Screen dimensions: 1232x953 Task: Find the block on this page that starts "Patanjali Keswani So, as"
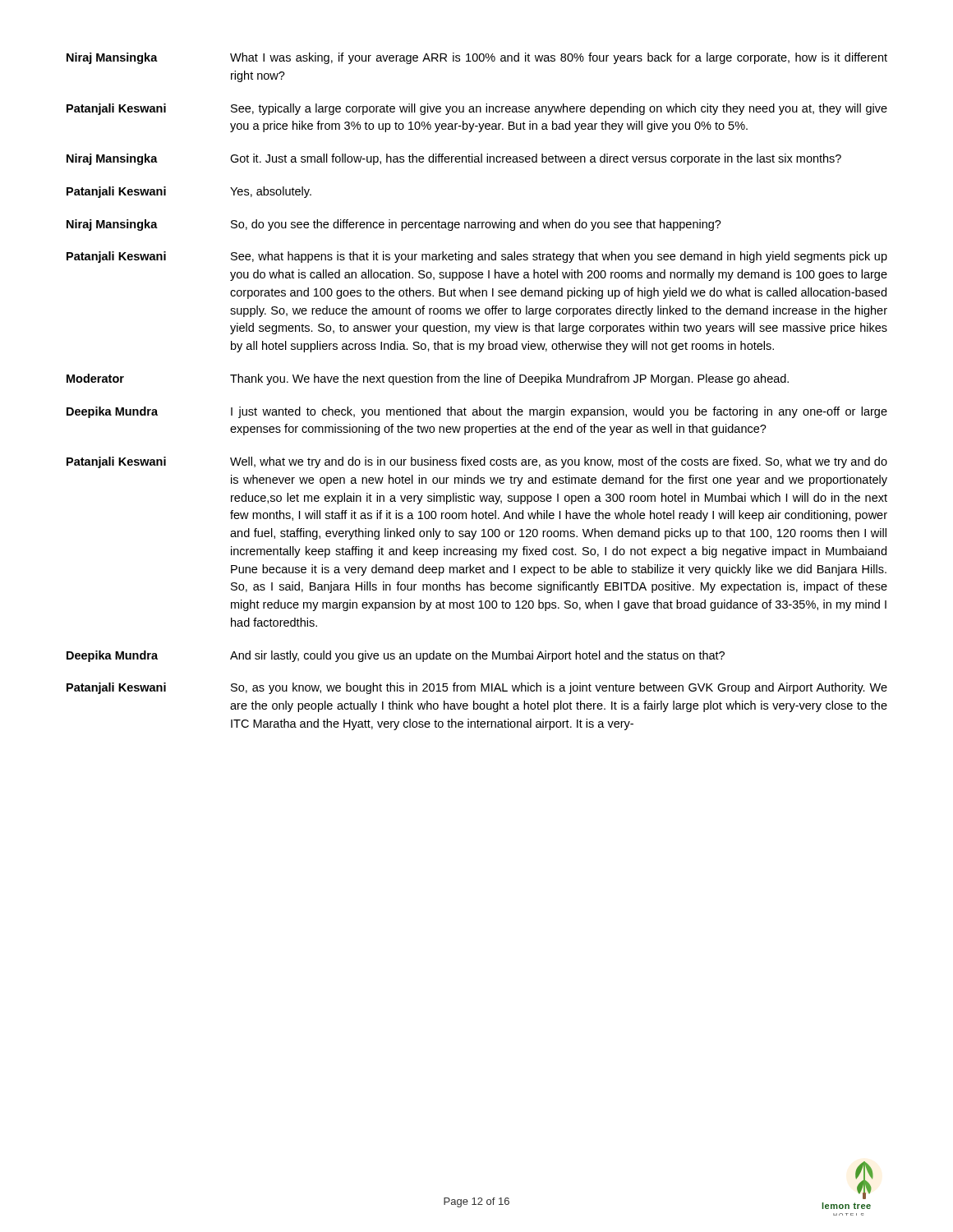[x=476, y=706]
